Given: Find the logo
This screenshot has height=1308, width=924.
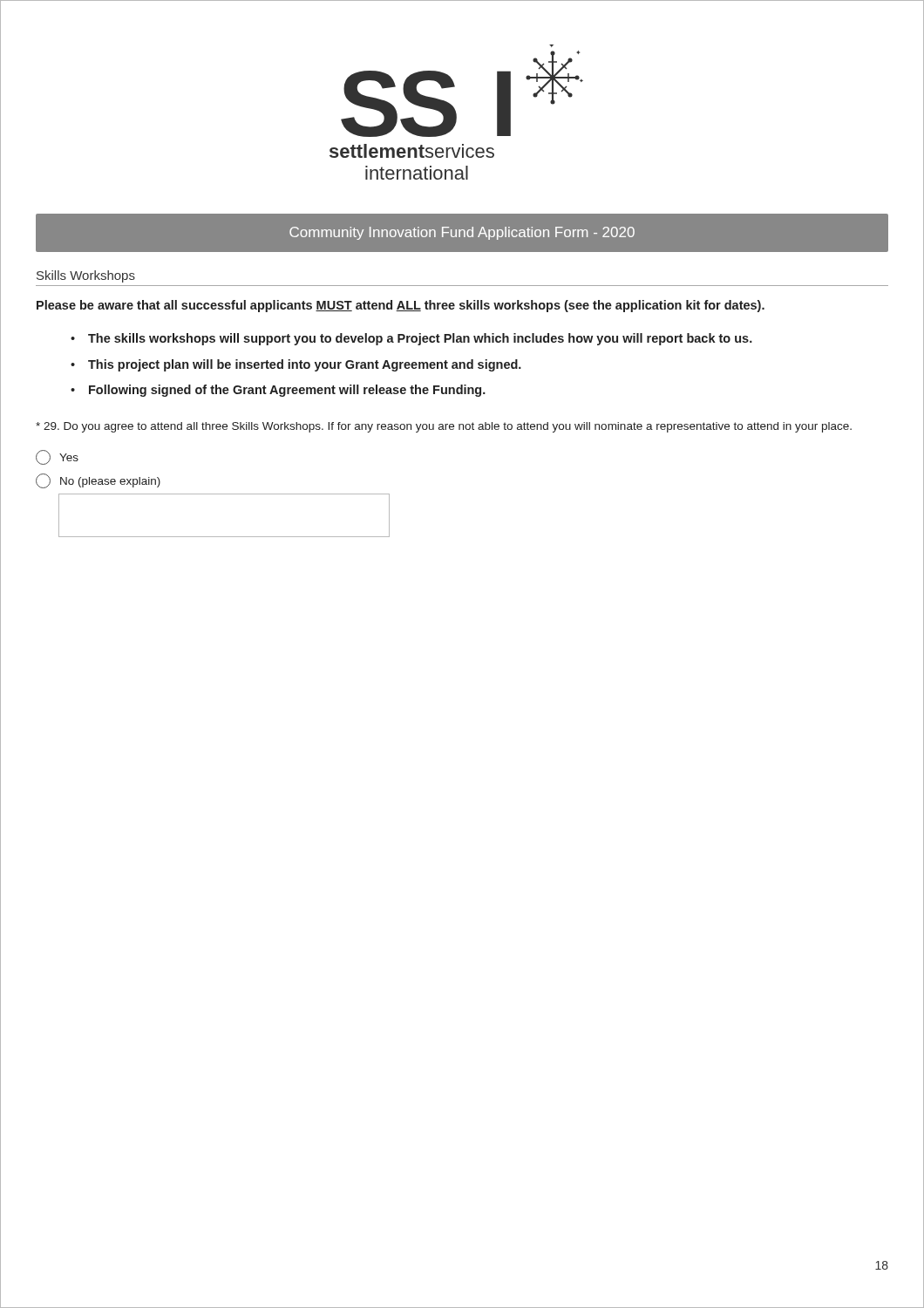Looking at the screenshot, I should [x=462, y=116].
